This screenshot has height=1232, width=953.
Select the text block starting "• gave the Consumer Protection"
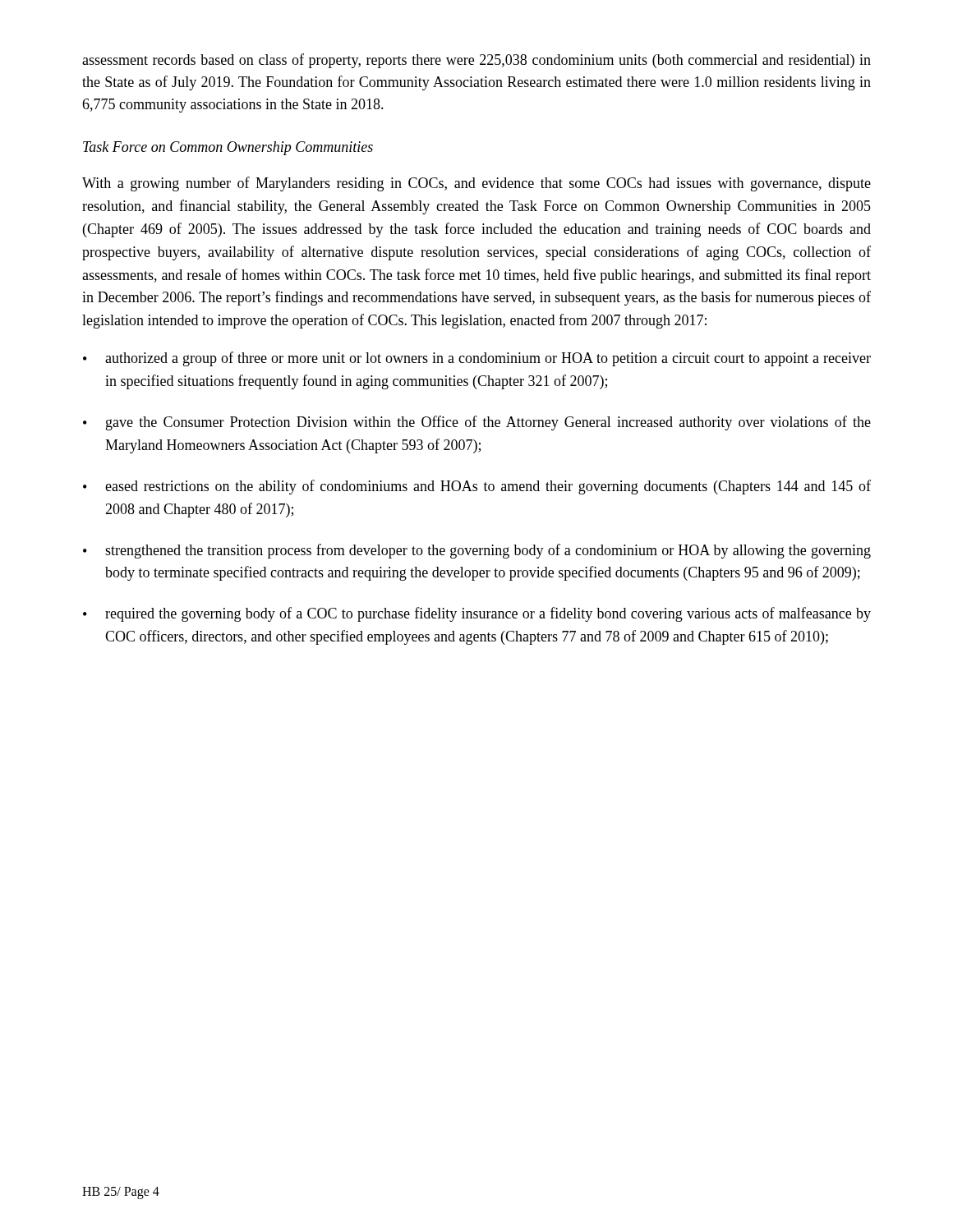coord(476,434)
